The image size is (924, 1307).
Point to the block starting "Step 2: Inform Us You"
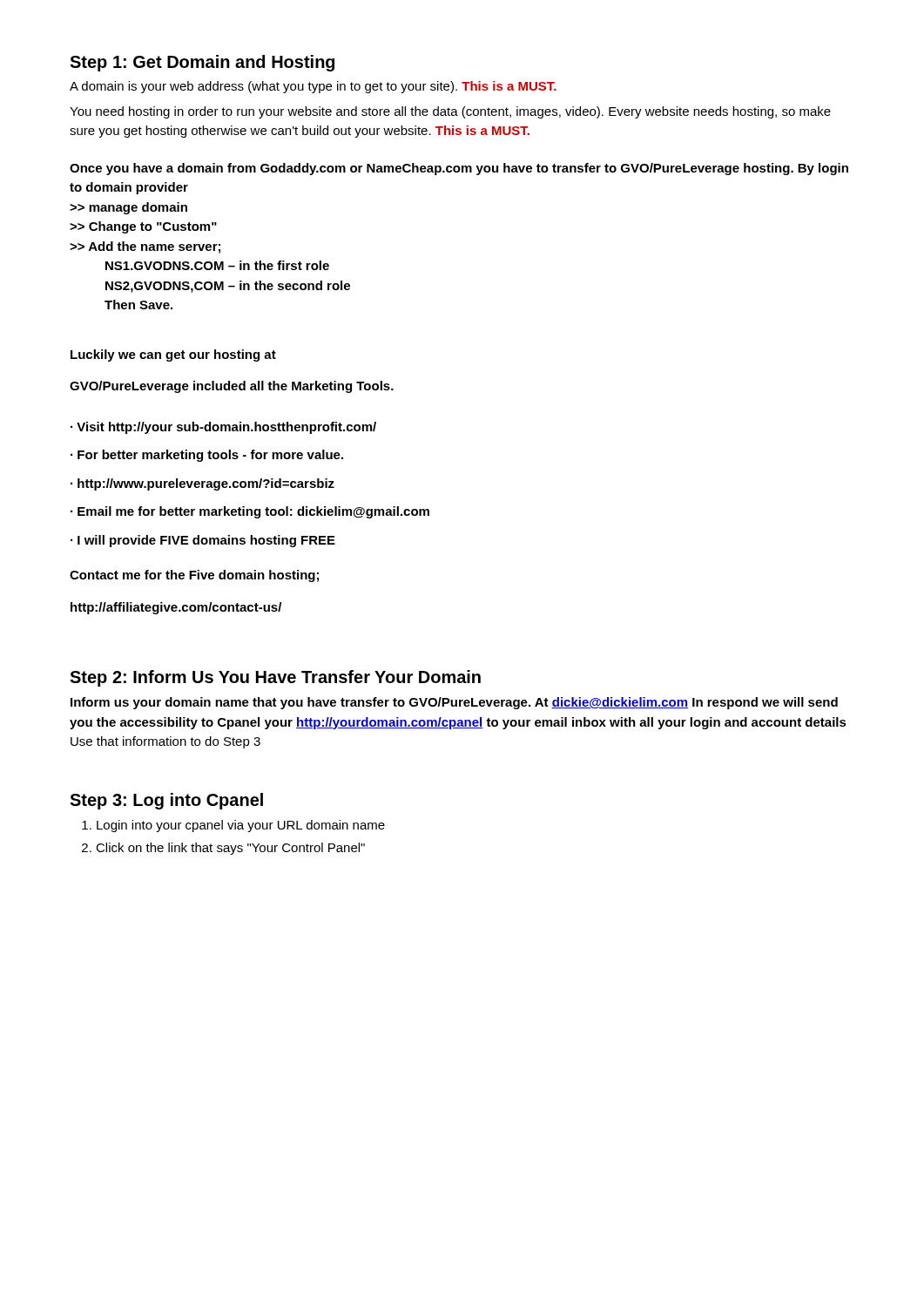(x=276, y=677)
